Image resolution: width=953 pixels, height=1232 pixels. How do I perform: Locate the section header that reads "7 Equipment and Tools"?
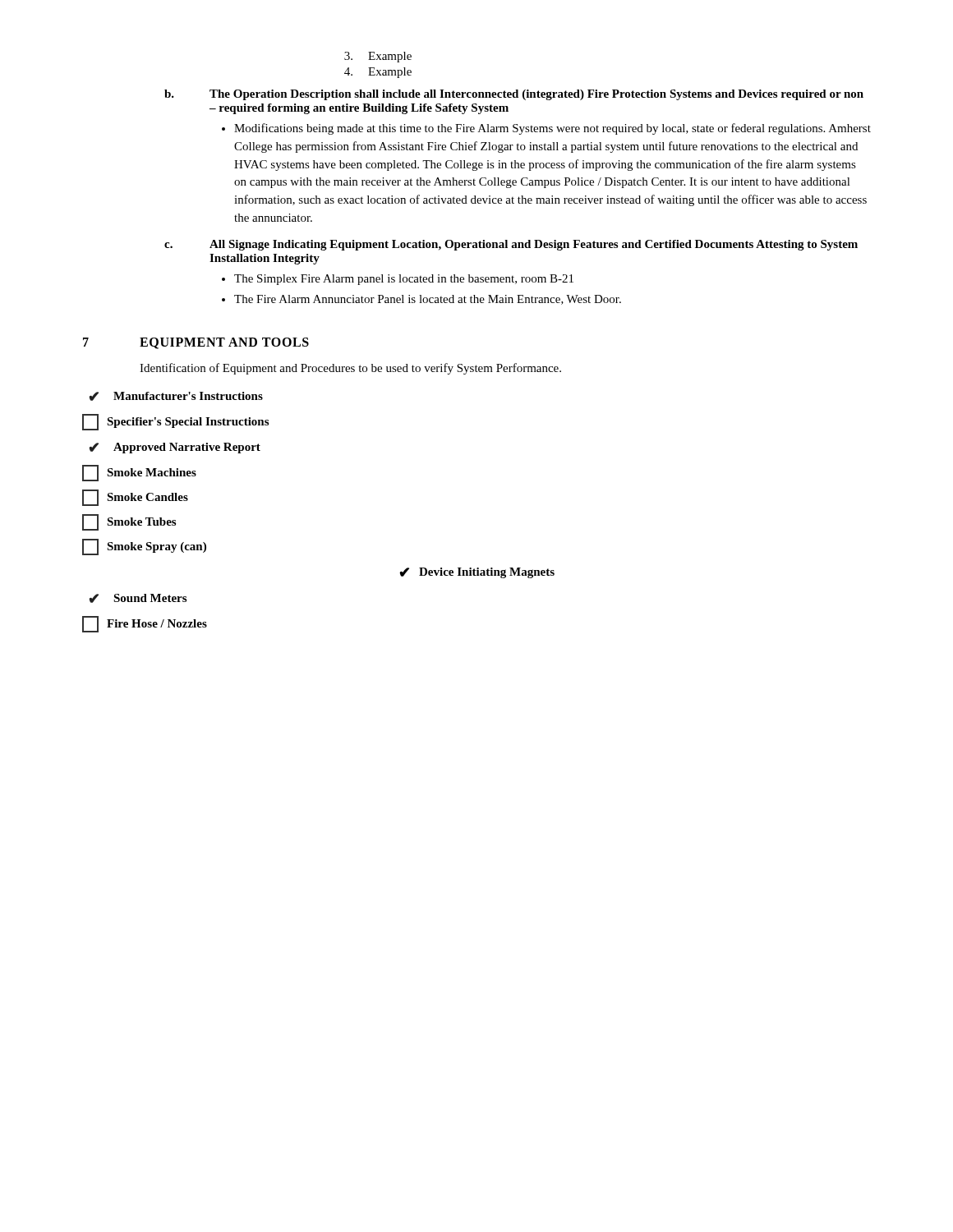[196, 342]
